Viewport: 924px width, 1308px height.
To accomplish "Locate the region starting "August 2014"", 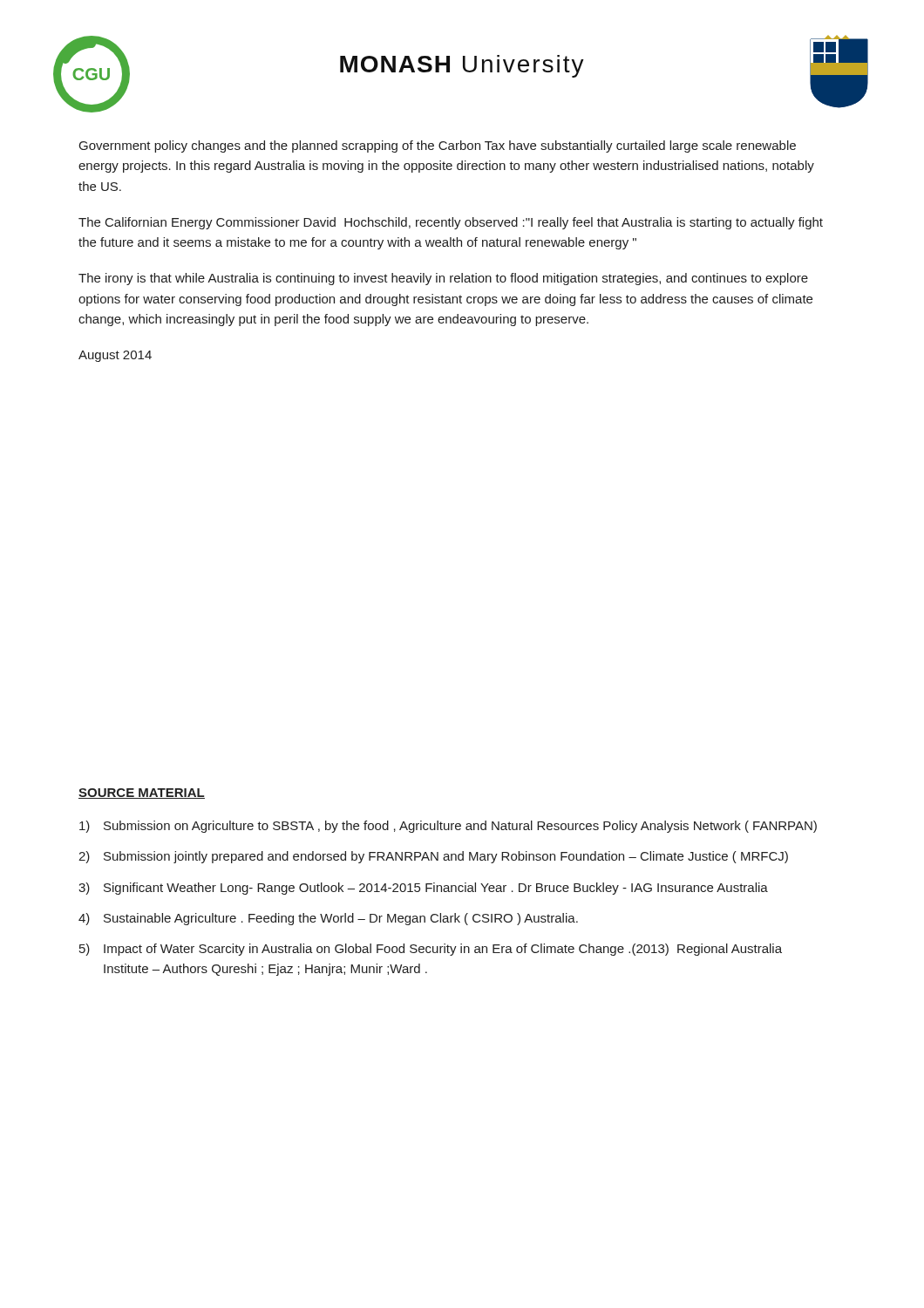I will [x=115, y=356].
